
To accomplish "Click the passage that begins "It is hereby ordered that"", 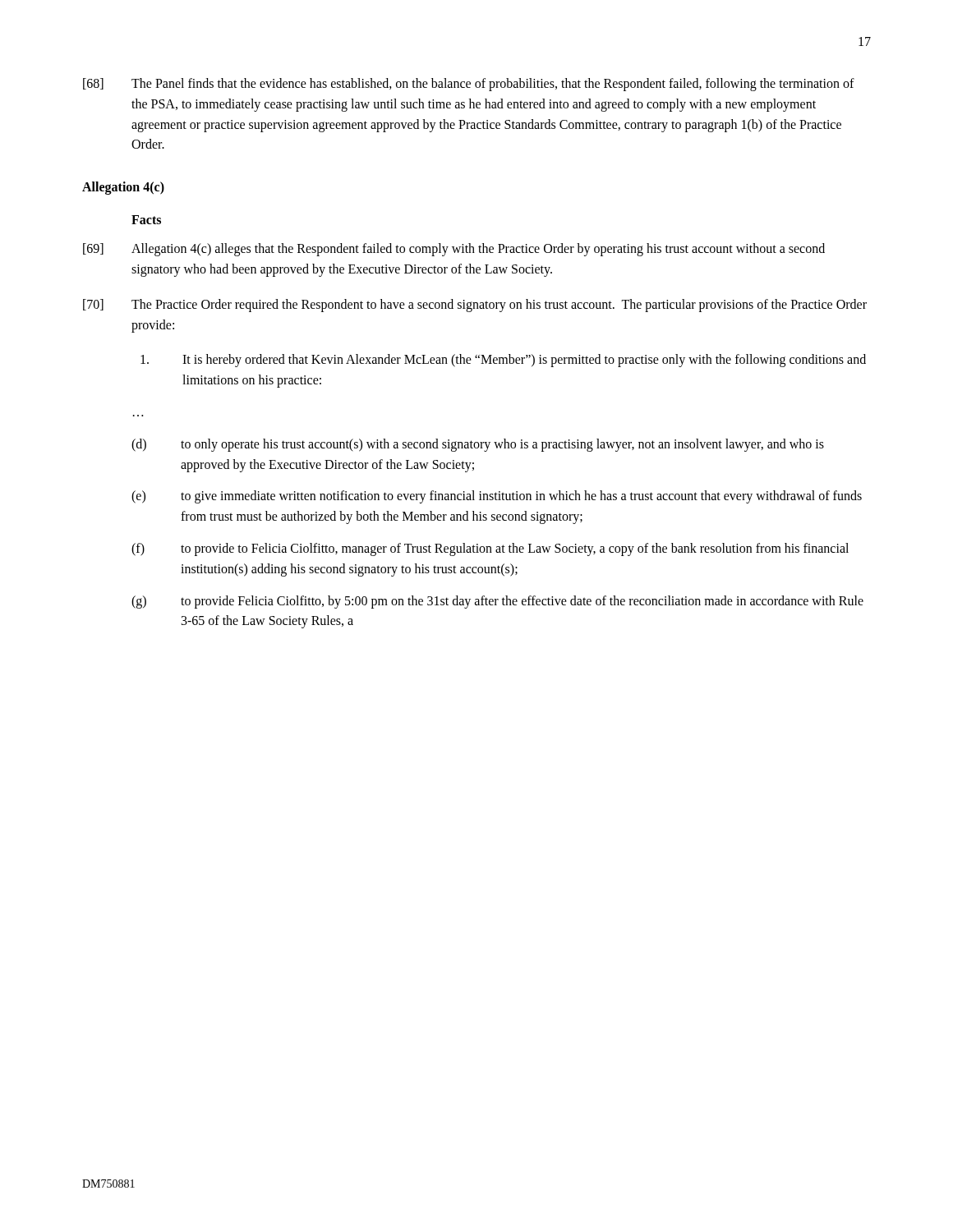I will tap(501, 371).
